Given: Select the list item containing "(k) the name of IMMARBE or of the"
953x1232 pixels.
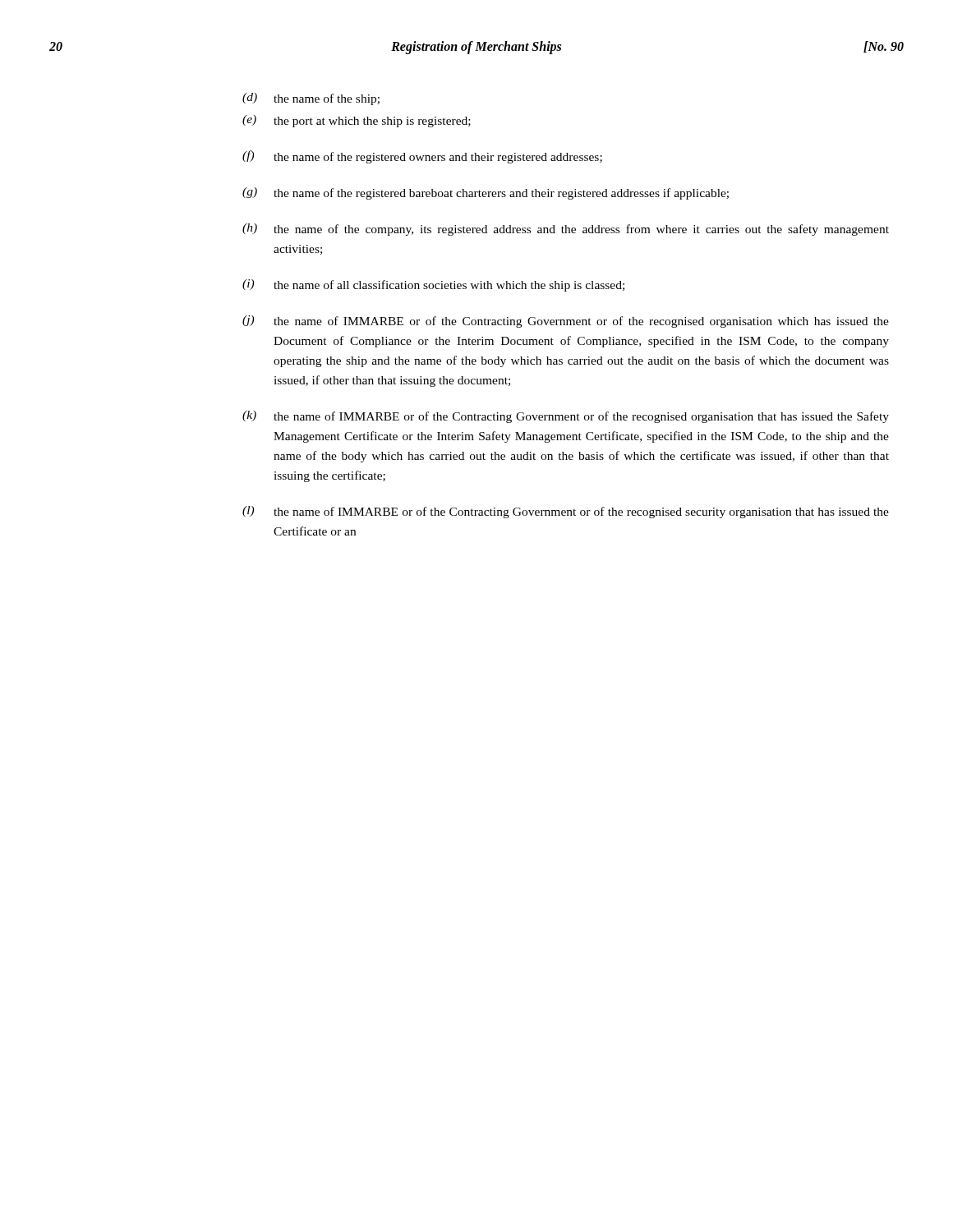Looking at the screenshot, I should [566, 446].
